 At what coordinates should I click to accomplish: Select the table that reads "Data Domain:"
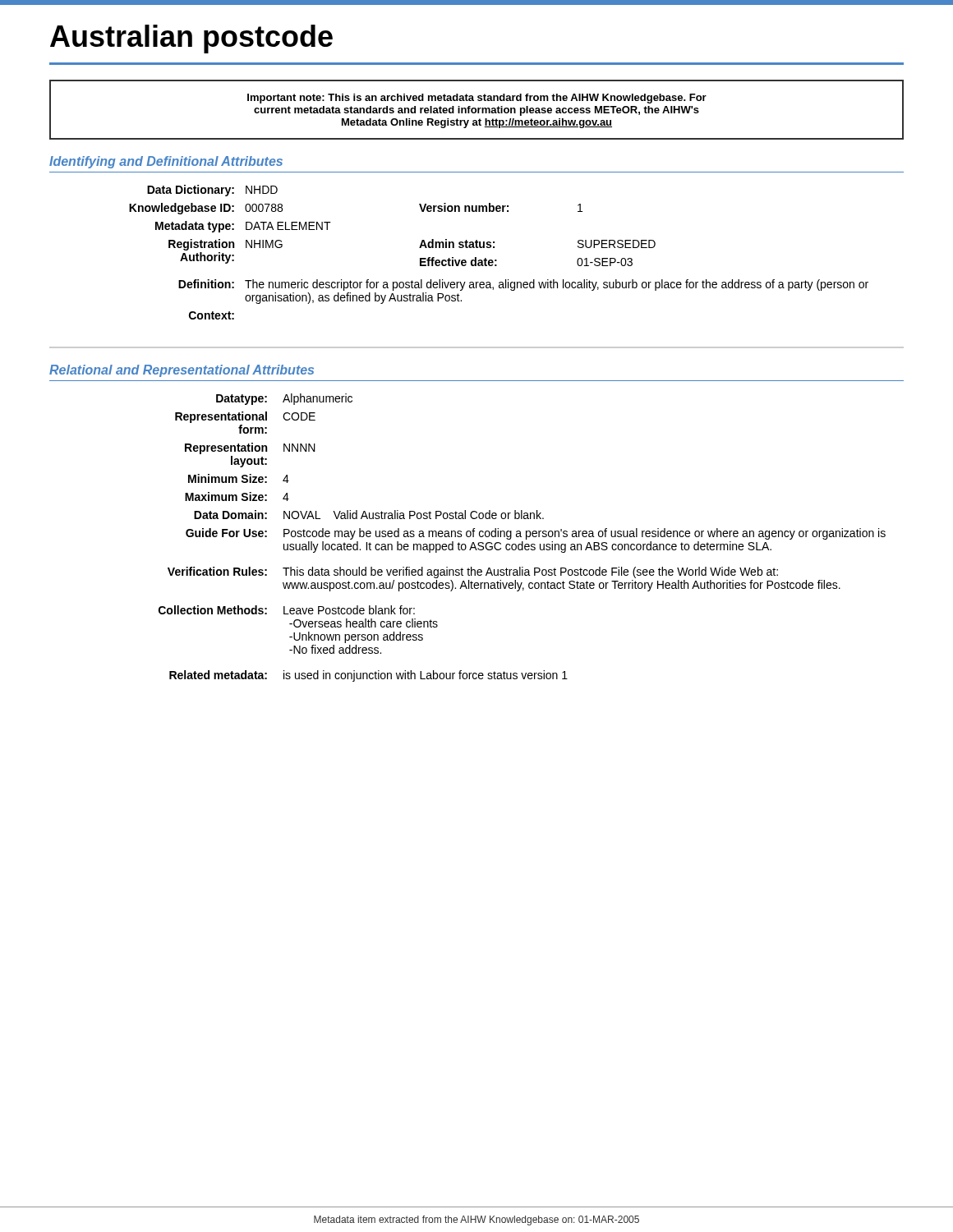476,537
